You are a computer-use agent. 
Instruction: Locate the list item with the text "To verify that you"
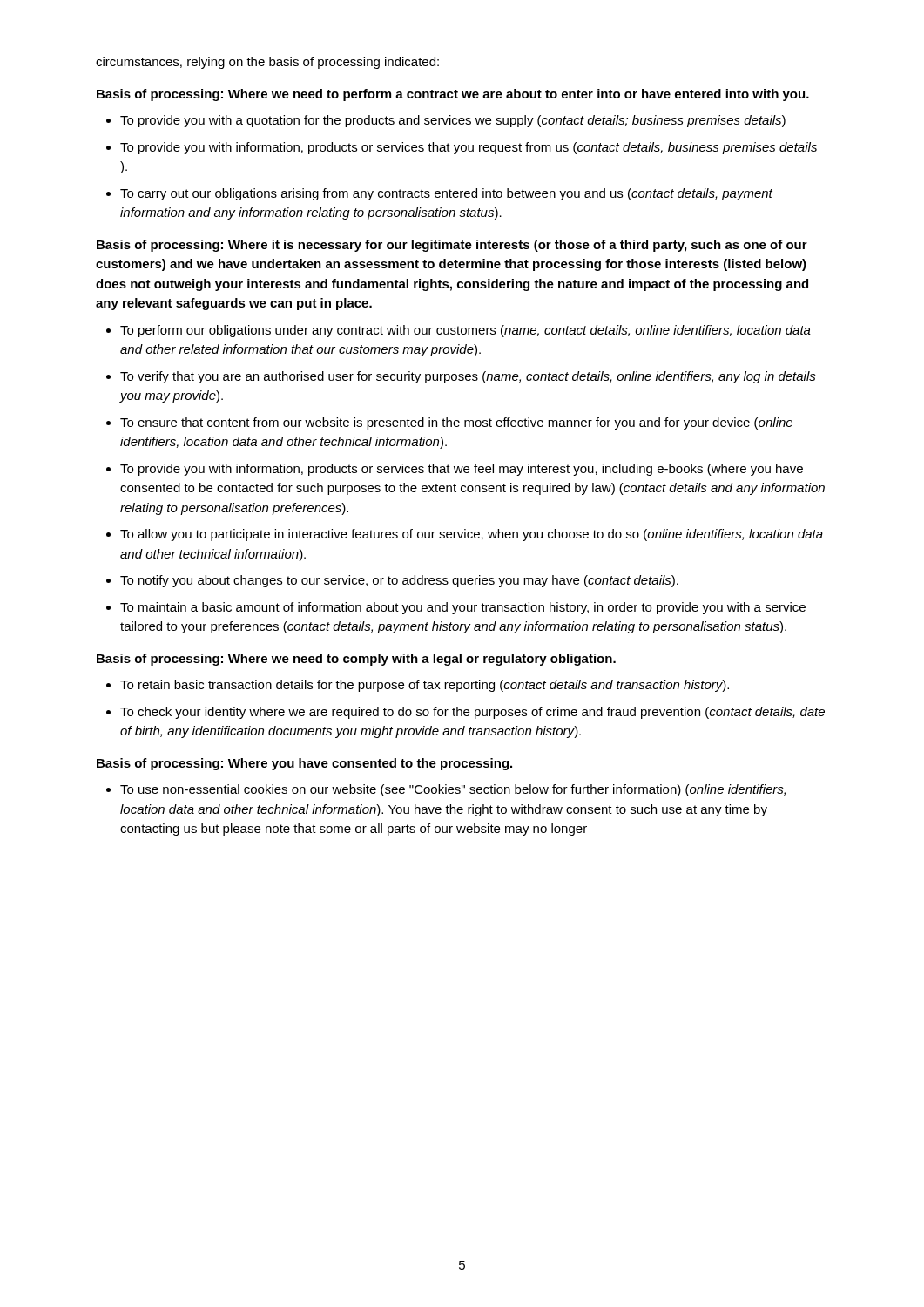click(x=468, y=385)
